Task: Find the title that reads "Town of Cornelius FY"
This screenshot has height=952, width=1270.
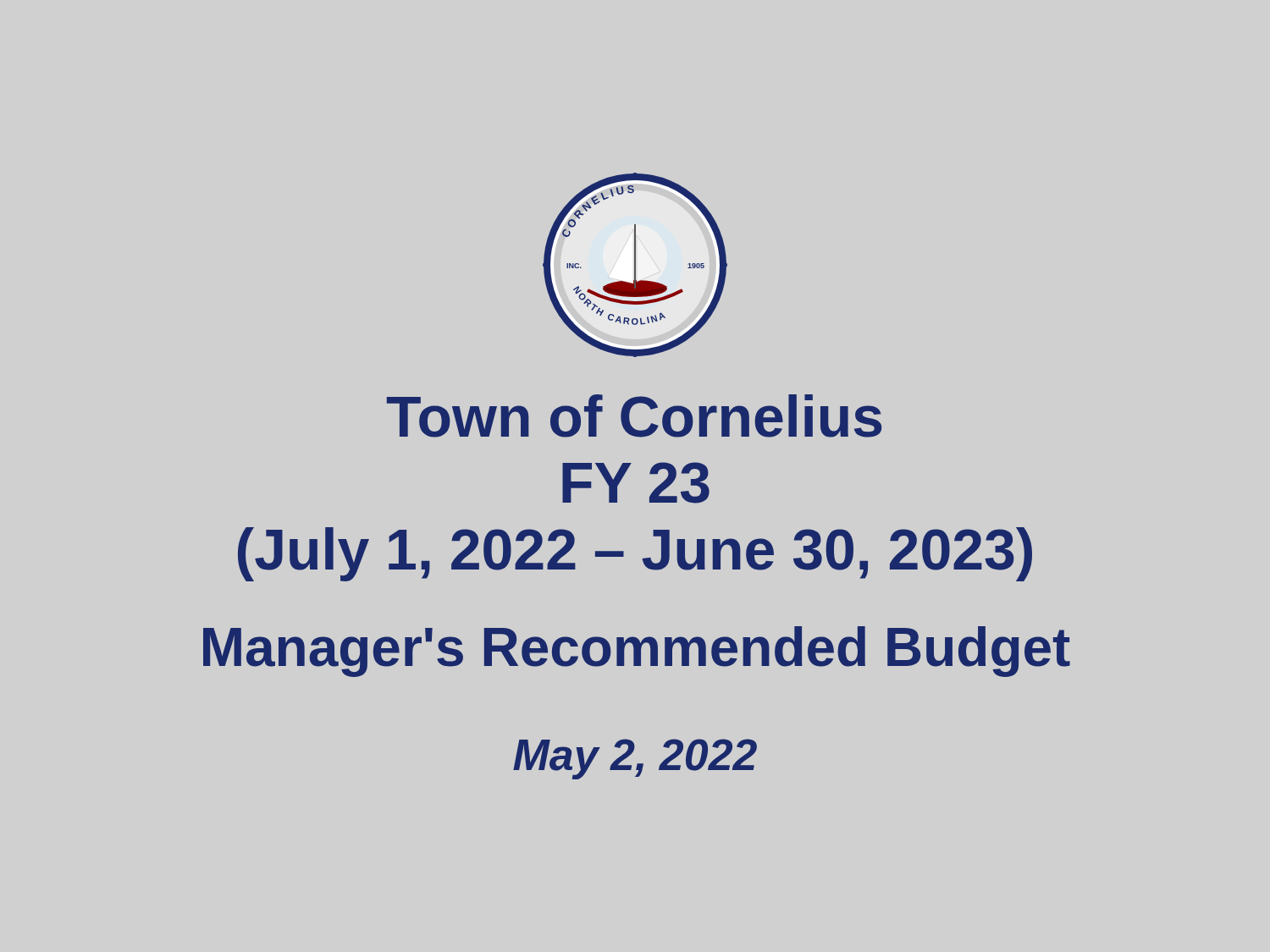Action: pyautogui.click(x=635, y=483)
